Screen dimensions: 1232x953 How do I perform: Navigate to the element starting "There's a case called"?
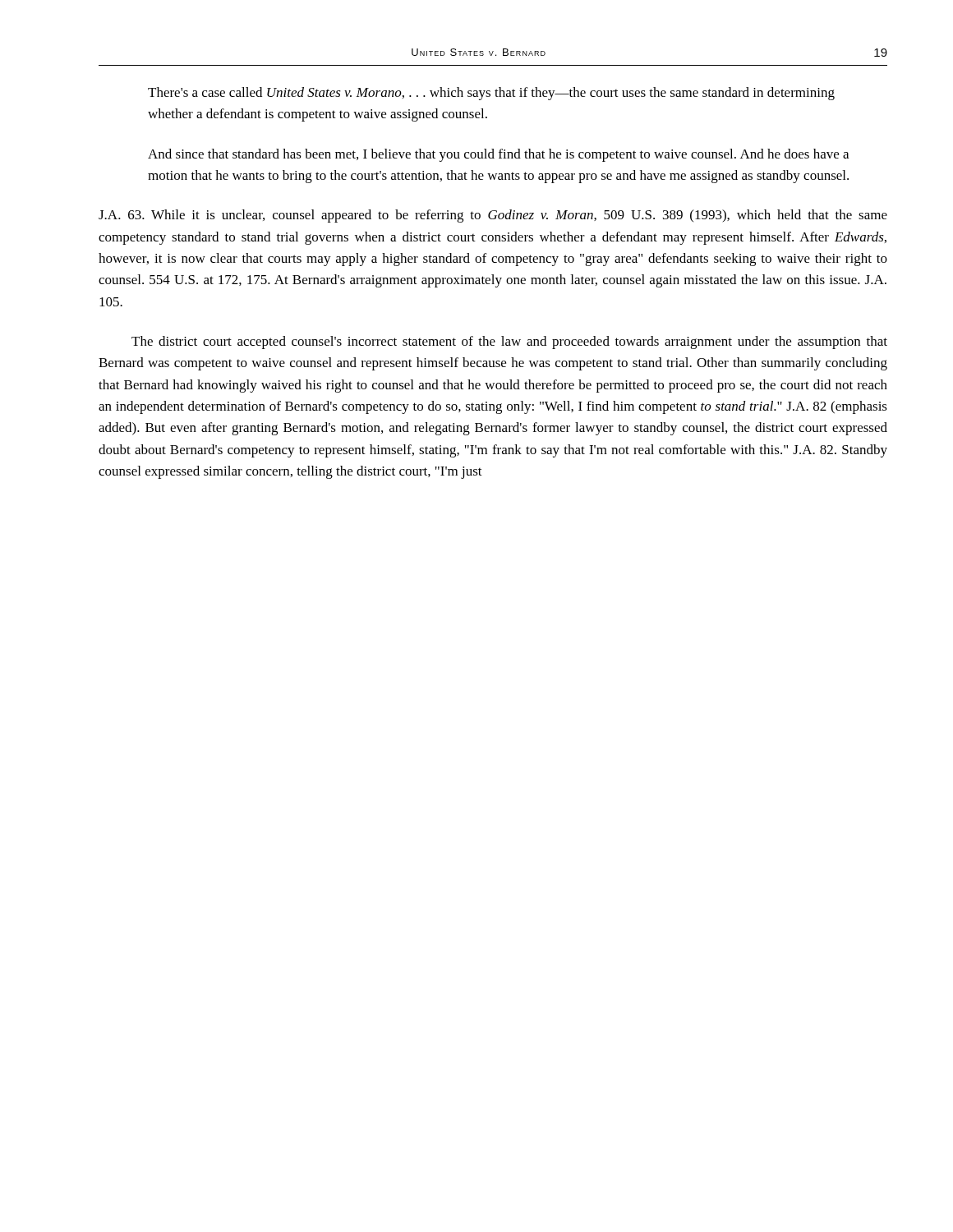(x=491, y=103)
